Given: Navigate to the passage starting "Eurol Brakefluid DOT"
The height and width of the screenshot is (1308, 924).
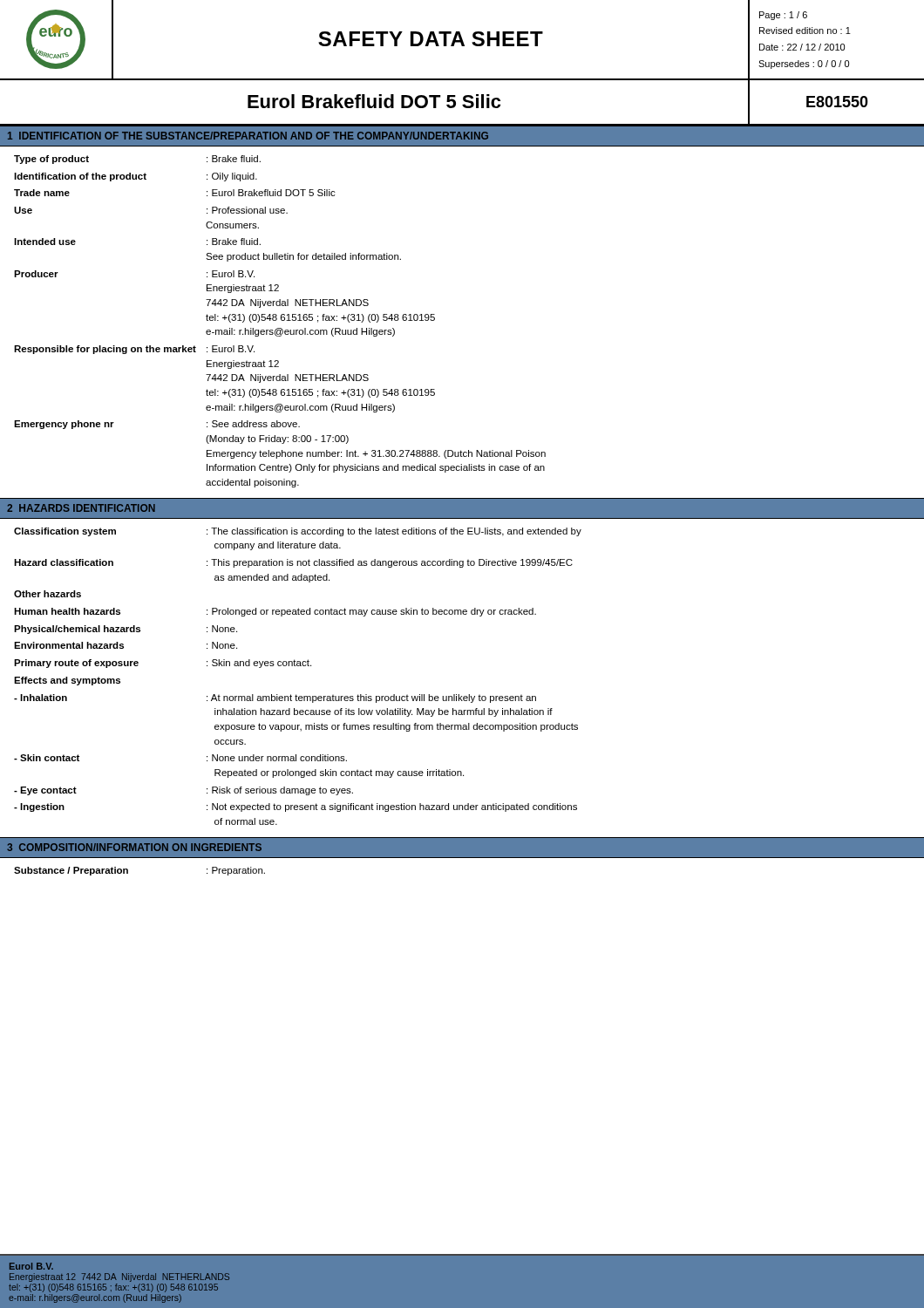Looking at the screenshot, I should click(462, 103).
